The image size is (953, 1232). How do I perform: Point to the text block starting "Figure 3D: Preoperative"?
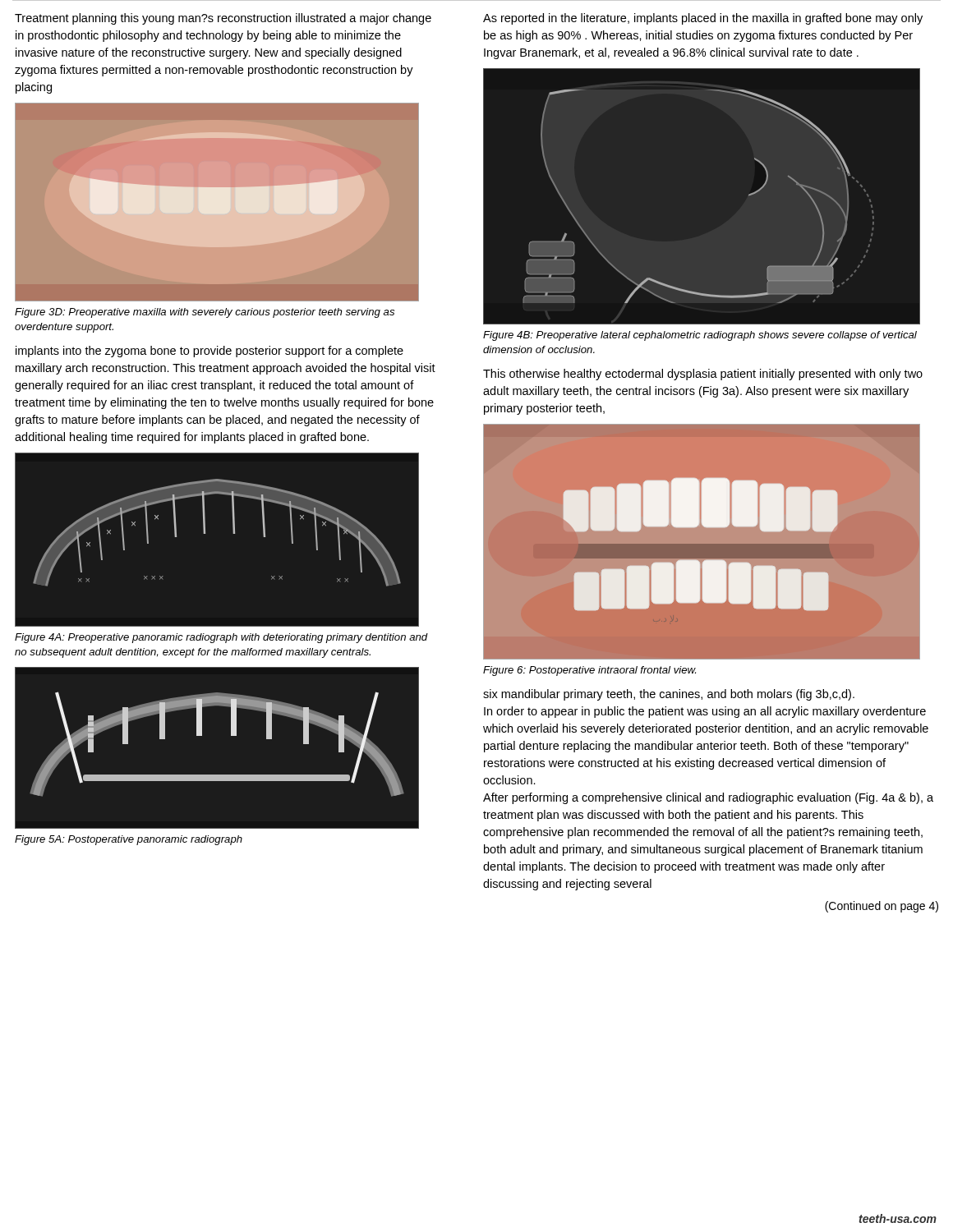pos(205,319)
